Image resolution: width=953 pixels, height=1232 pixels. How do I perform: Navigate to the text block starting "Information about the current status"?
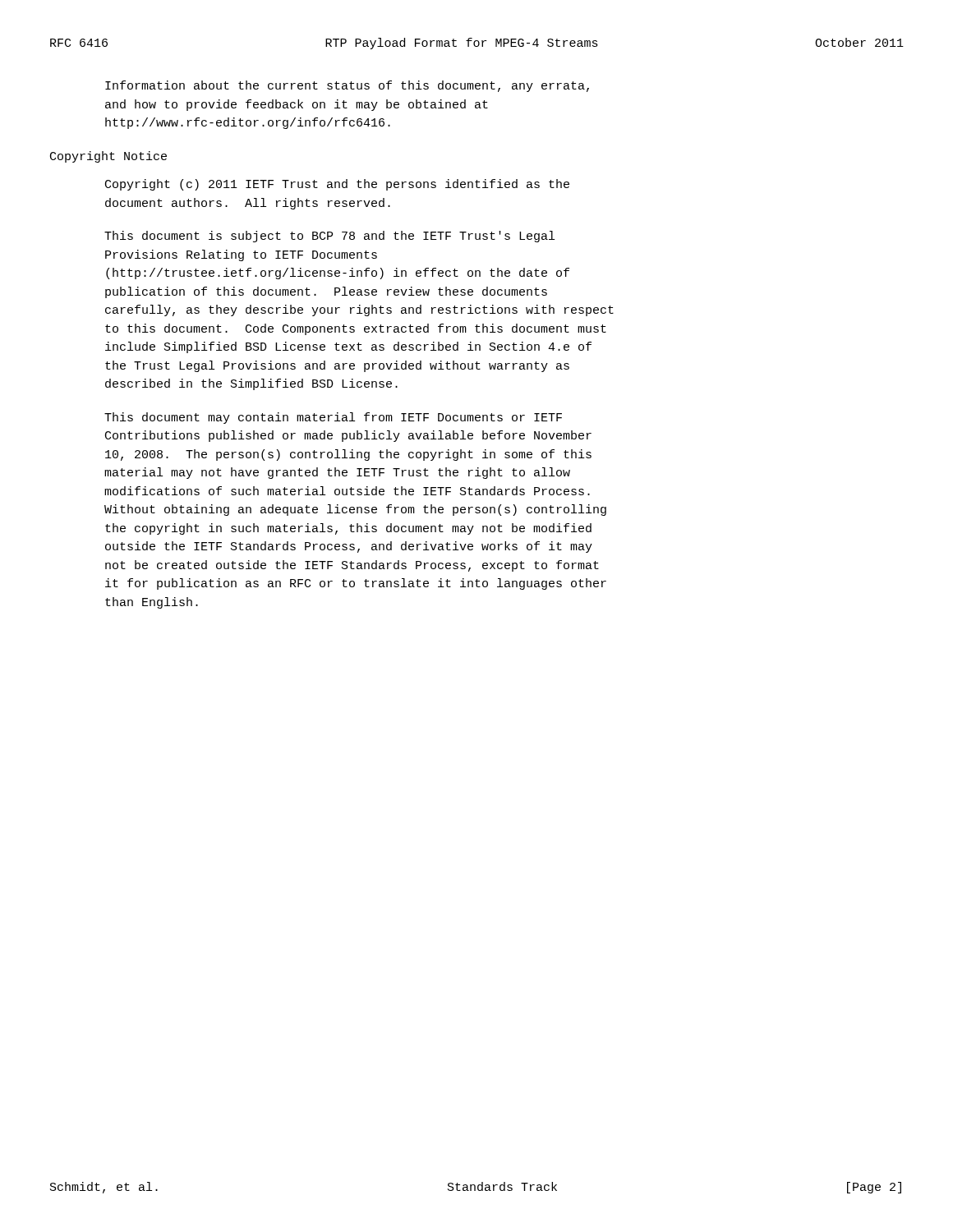coord(337,105)
